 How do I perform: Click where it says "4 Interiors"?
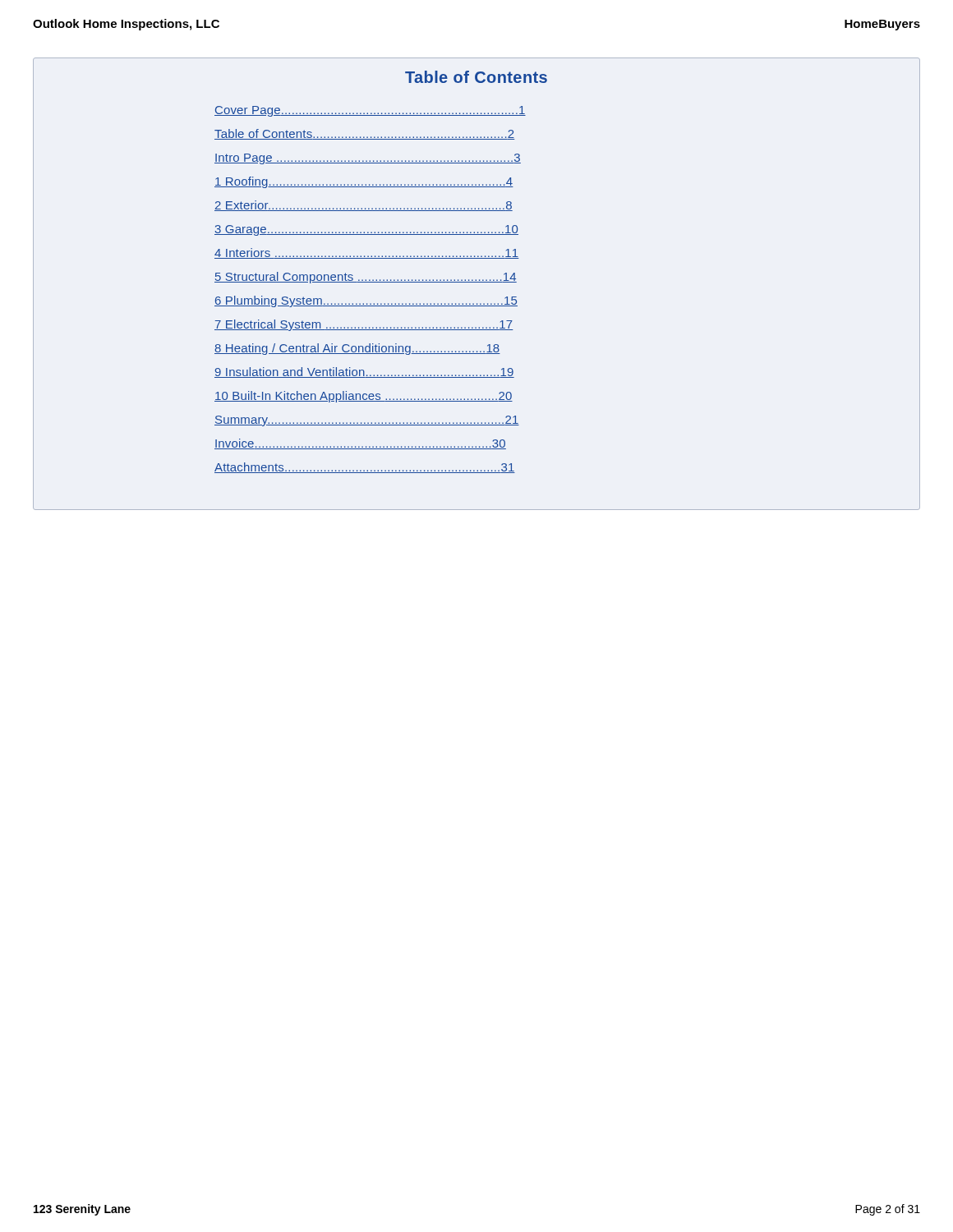click(518, 253)
